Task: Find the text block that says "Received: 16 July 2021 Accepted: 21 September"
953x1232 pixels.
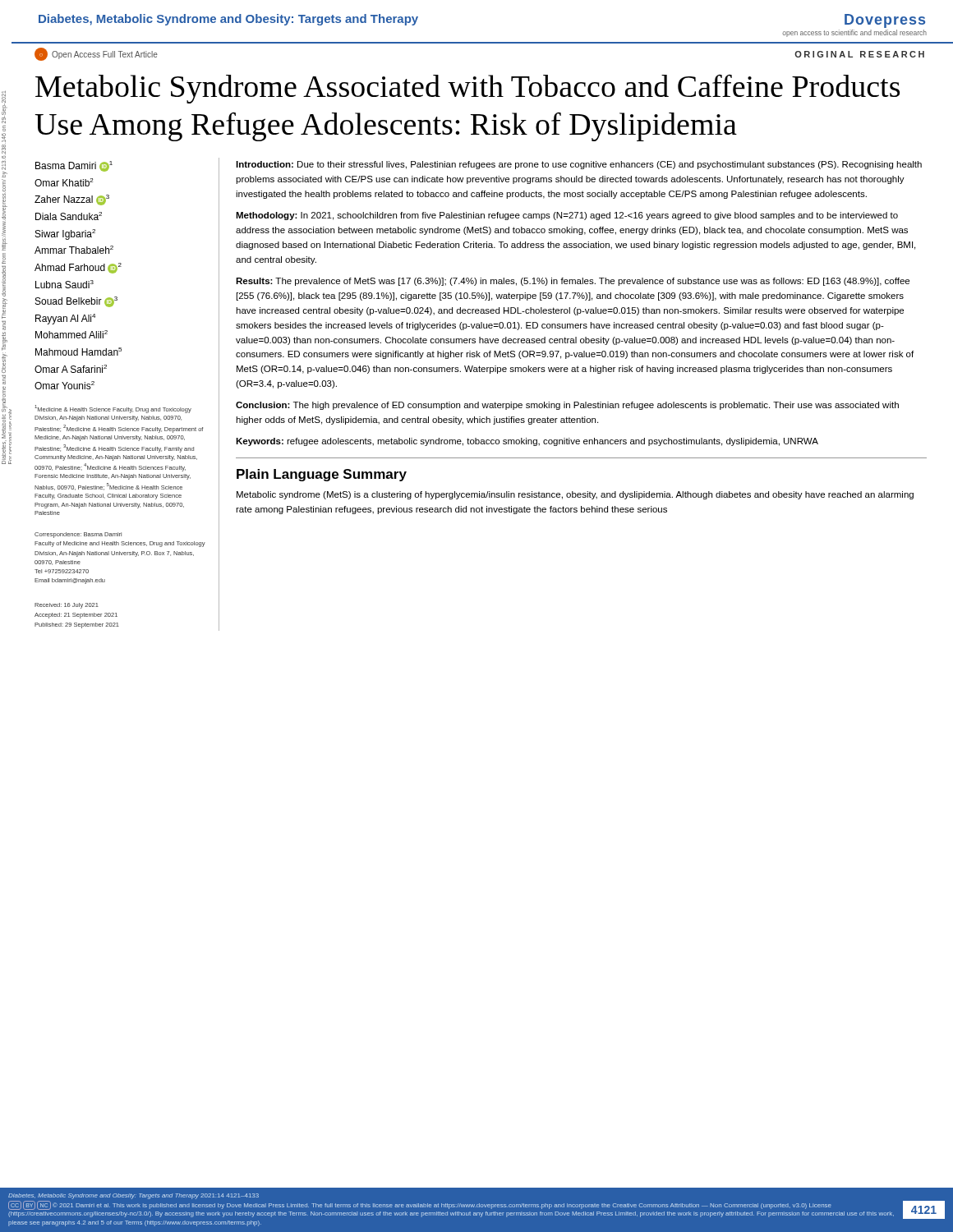Action: pyautogui.click(x=77, y=615)
